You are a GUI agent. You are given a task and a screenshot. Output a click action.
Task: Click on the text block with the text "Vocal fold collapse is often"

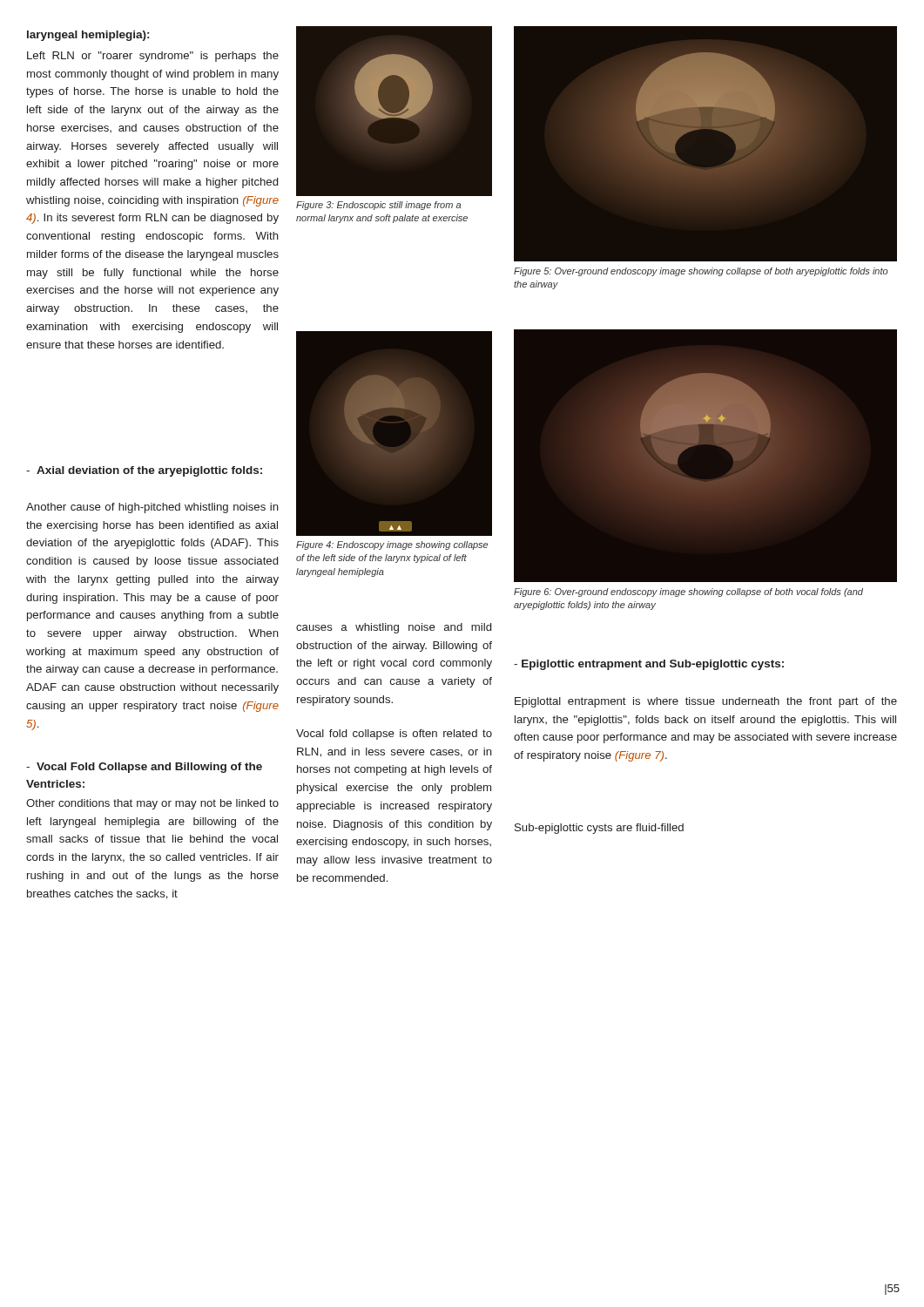click(x=394, y=805)
